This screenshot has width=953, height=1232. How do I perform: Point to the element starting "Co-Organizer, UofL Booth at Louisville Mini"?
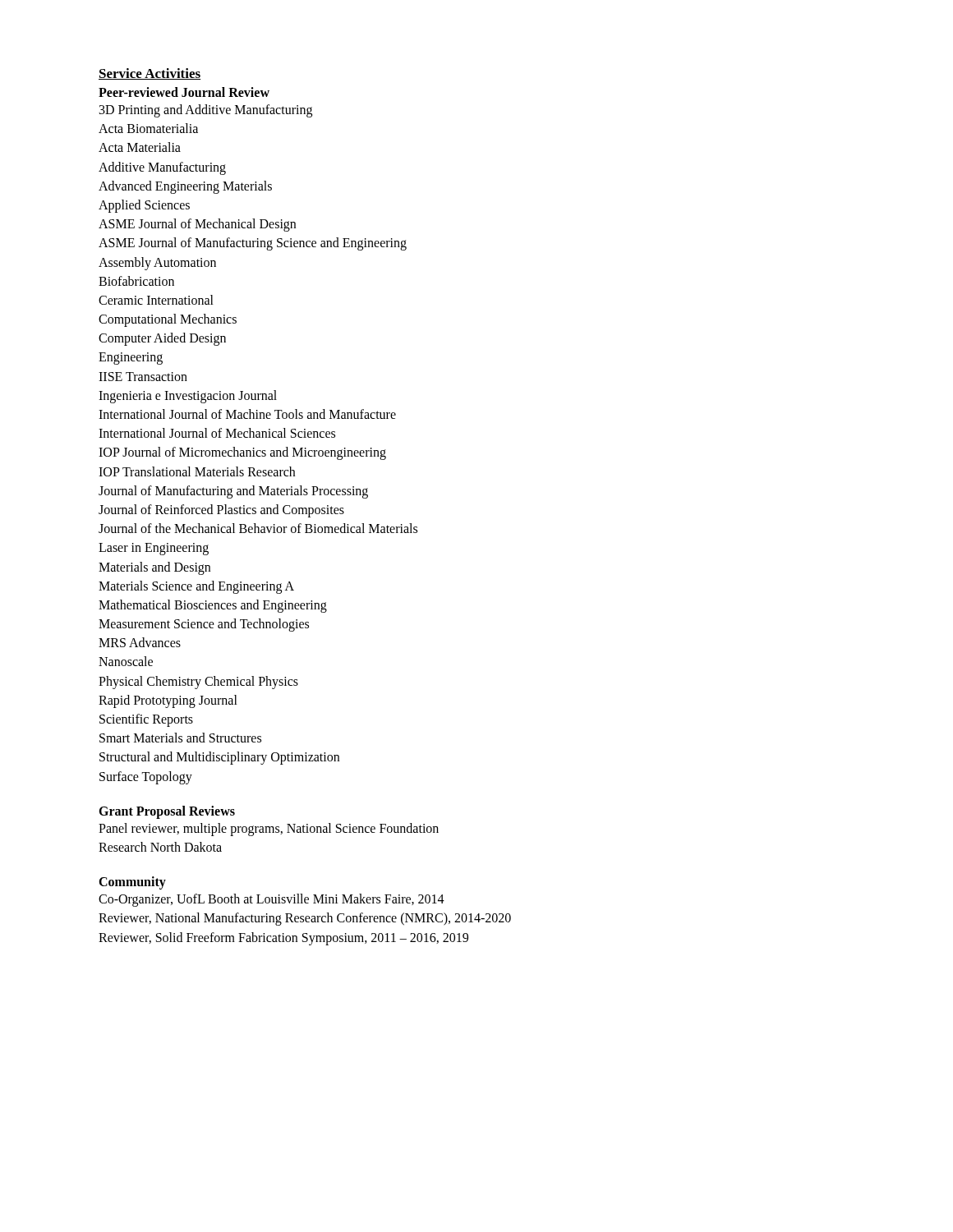click(271, 899)
